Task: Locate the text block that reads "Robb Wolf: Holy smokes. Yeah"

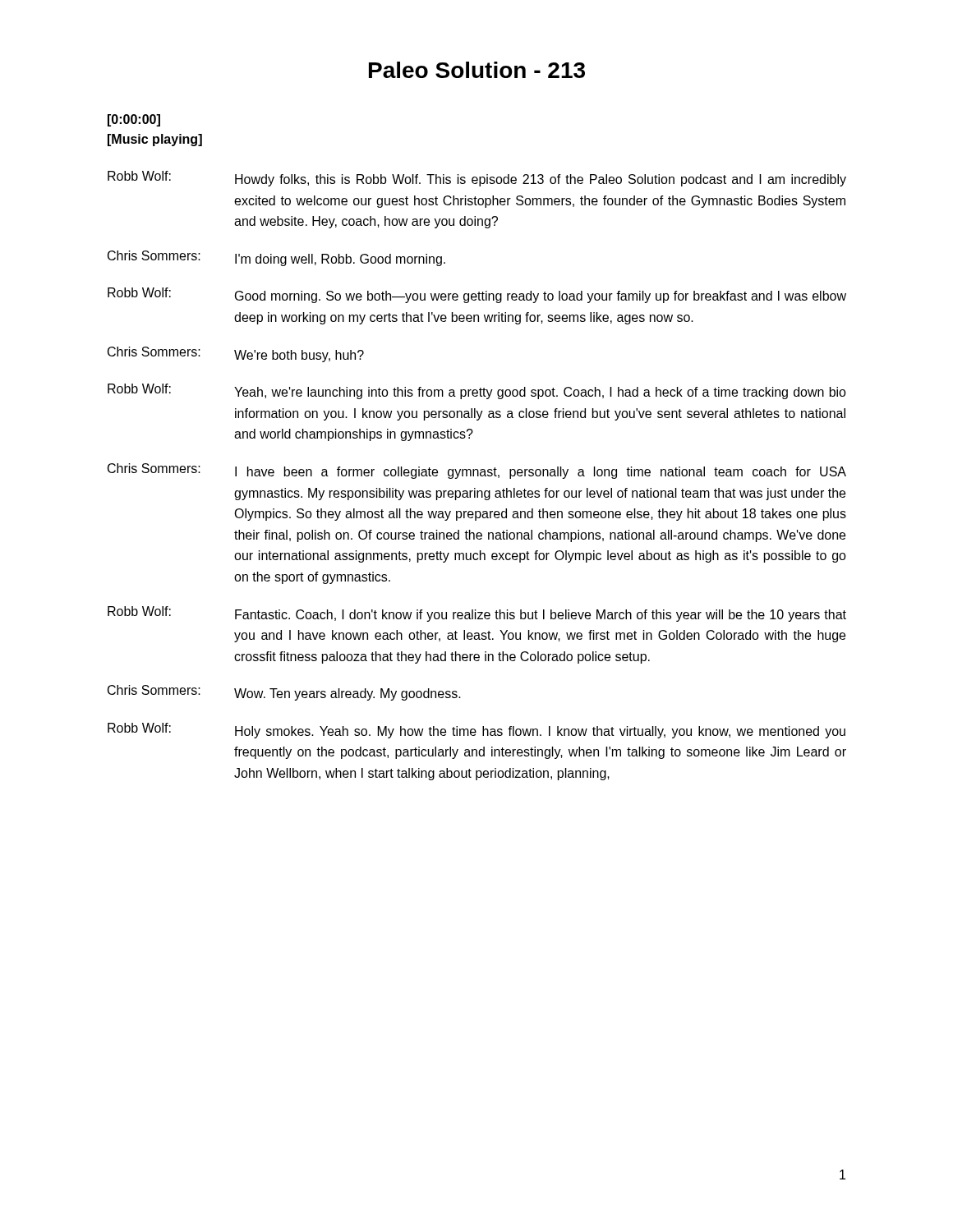Action: coord(476,753)
